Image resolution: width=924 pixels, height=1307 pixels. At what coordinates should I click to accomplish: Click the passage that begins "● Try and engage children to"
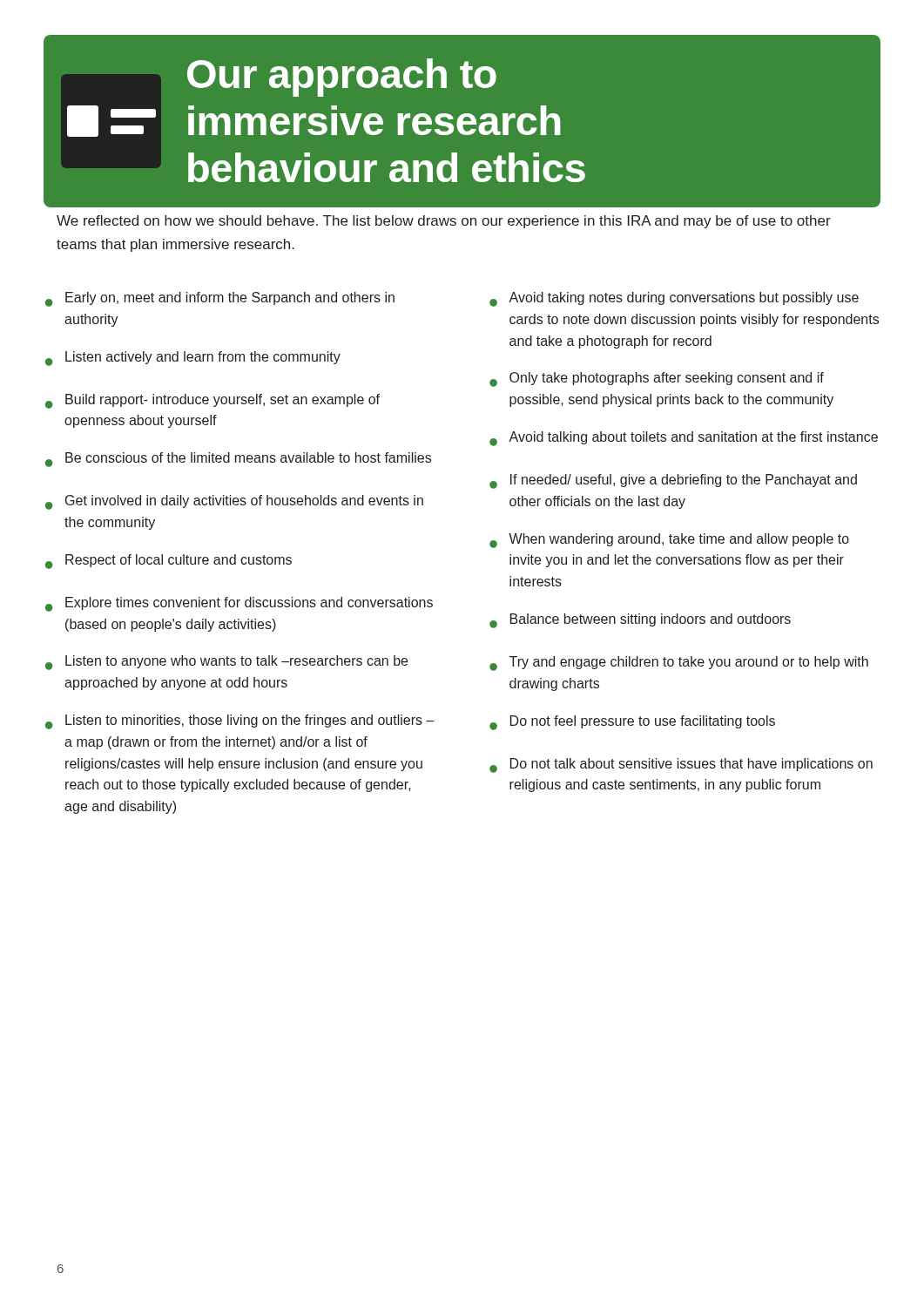pyautogui.click(x=684, y=673)
